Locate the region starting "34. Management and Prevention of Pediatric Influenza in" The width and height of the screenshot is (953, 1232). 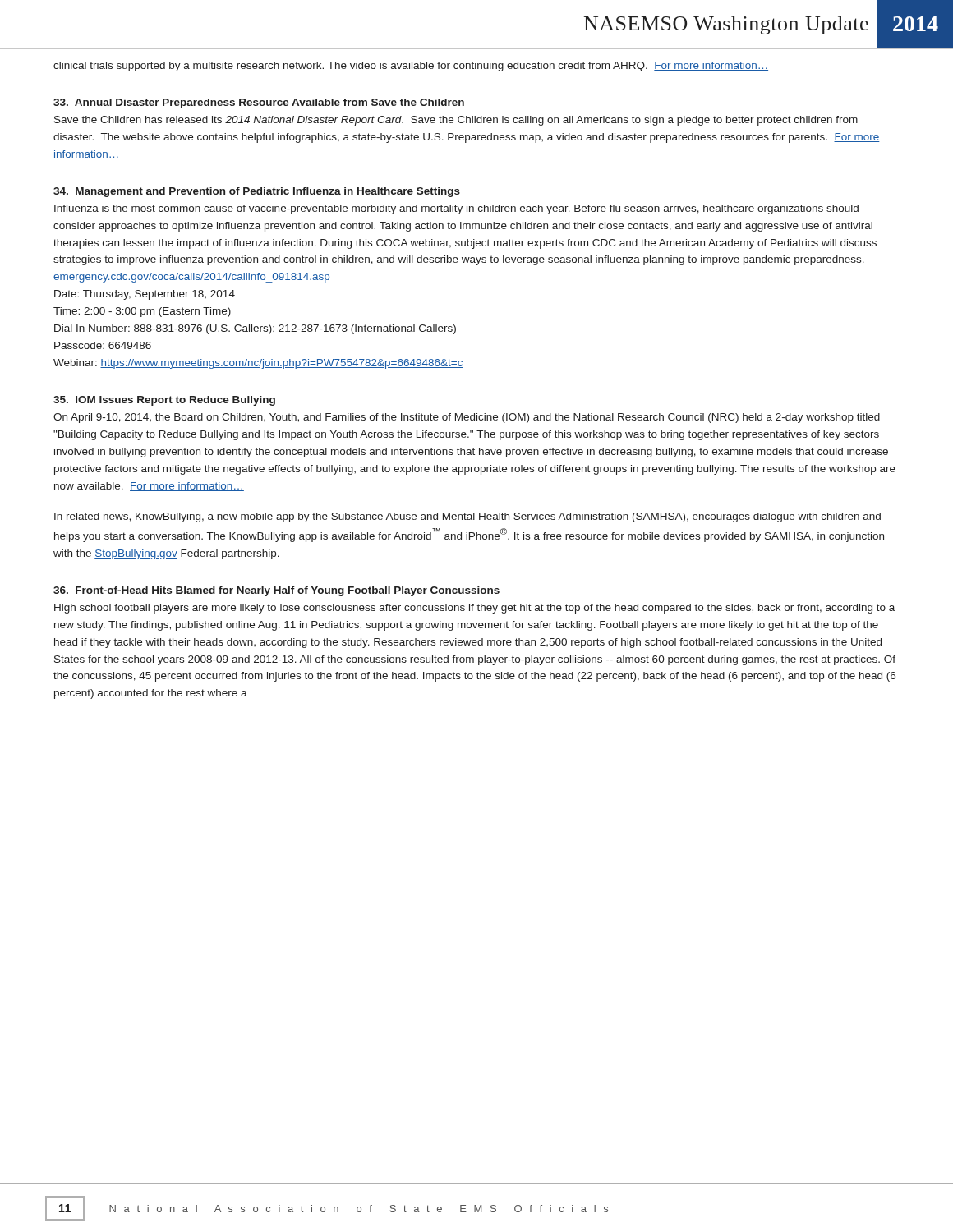[x=257, y=191]
